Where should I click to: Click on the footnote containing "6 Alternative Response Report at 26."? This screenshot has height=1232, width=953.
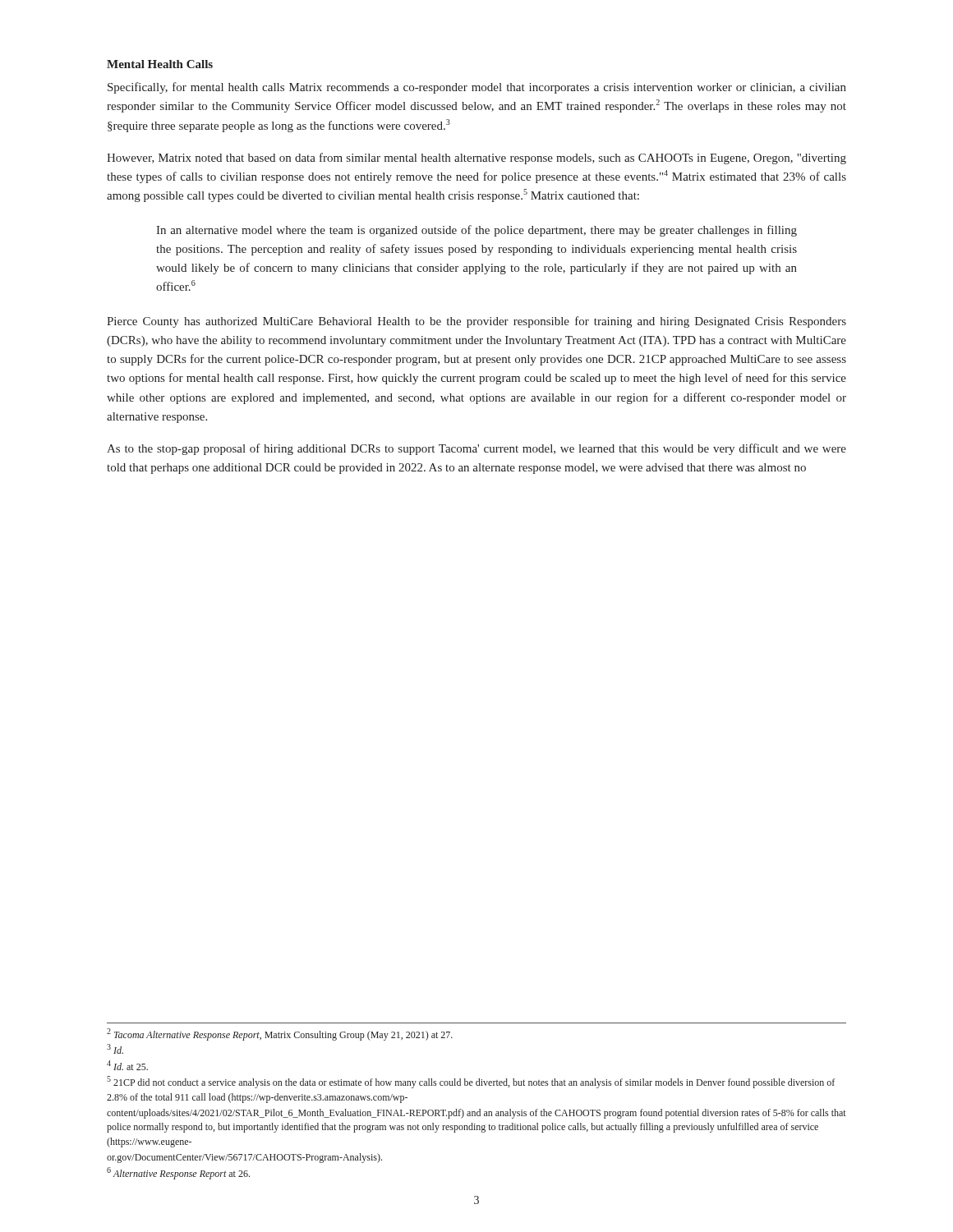tap(179, 1173)
